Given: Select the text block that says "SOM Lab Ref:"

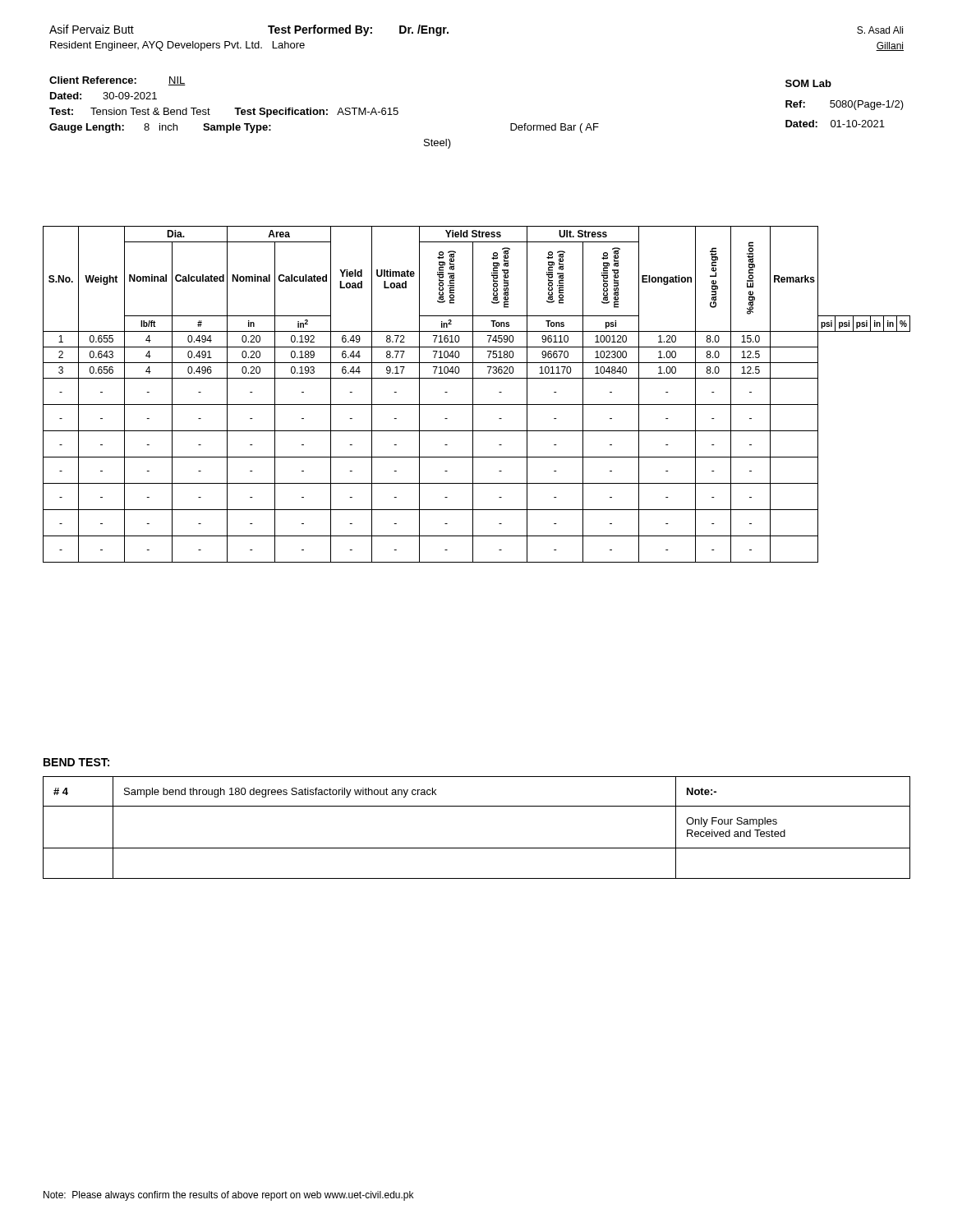Looking at the screenshot, I should pyautogui.click(x=844, y=104).
